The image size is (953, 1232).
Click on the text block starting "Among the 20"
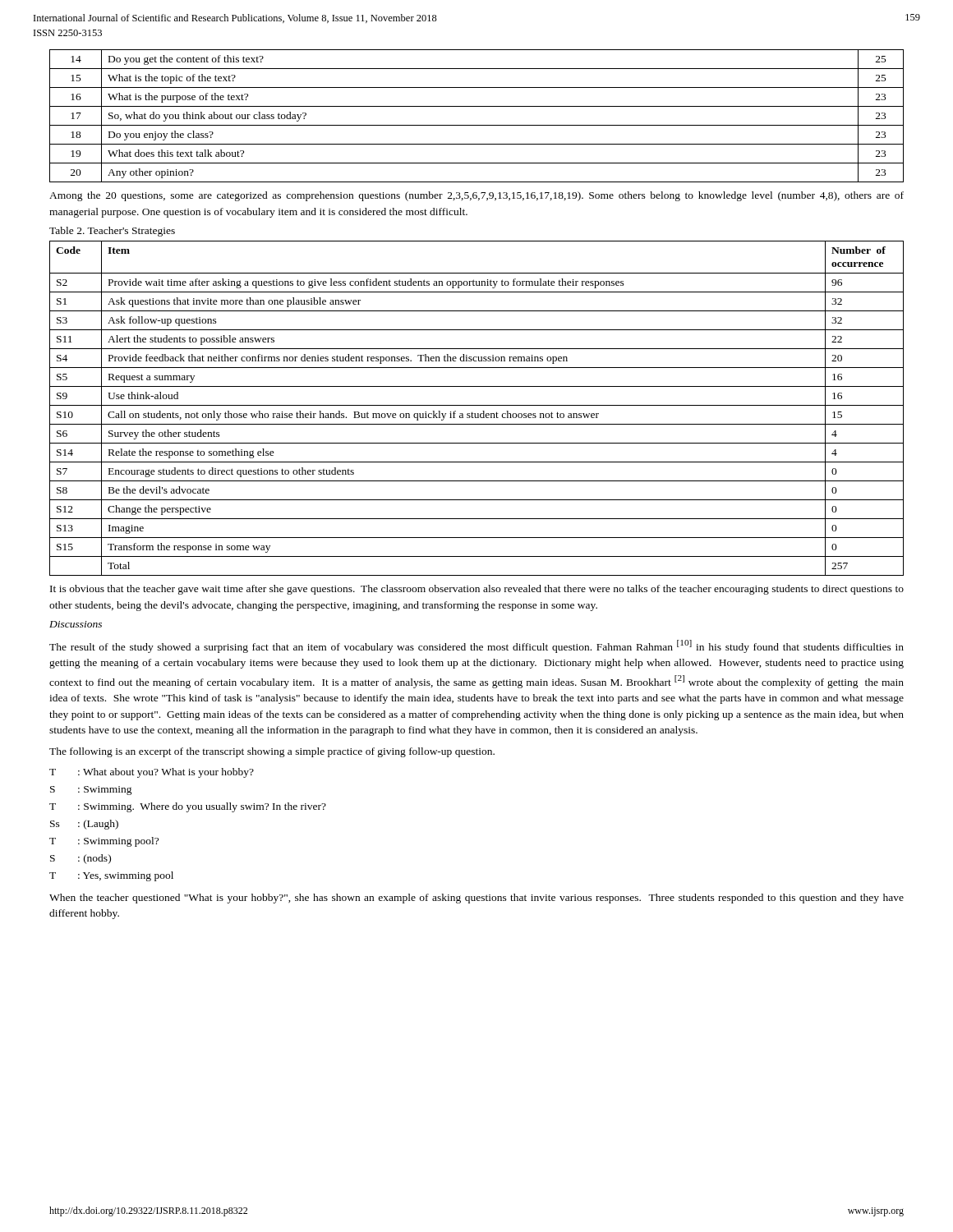(476, 203)
